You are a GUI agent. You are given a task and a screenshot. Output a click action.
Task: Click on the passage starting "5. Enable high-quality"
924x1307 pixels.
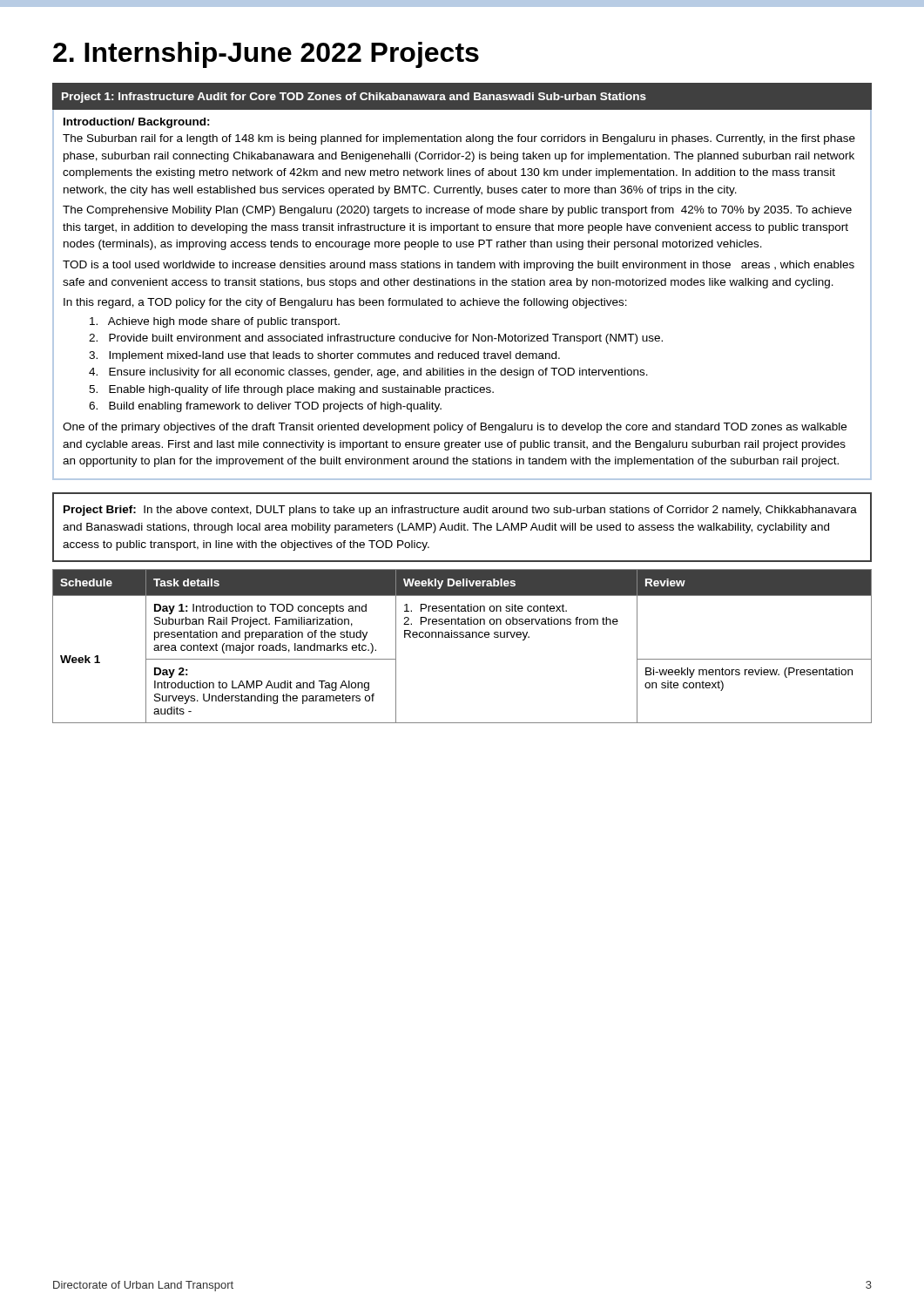(x=292, y=389)
